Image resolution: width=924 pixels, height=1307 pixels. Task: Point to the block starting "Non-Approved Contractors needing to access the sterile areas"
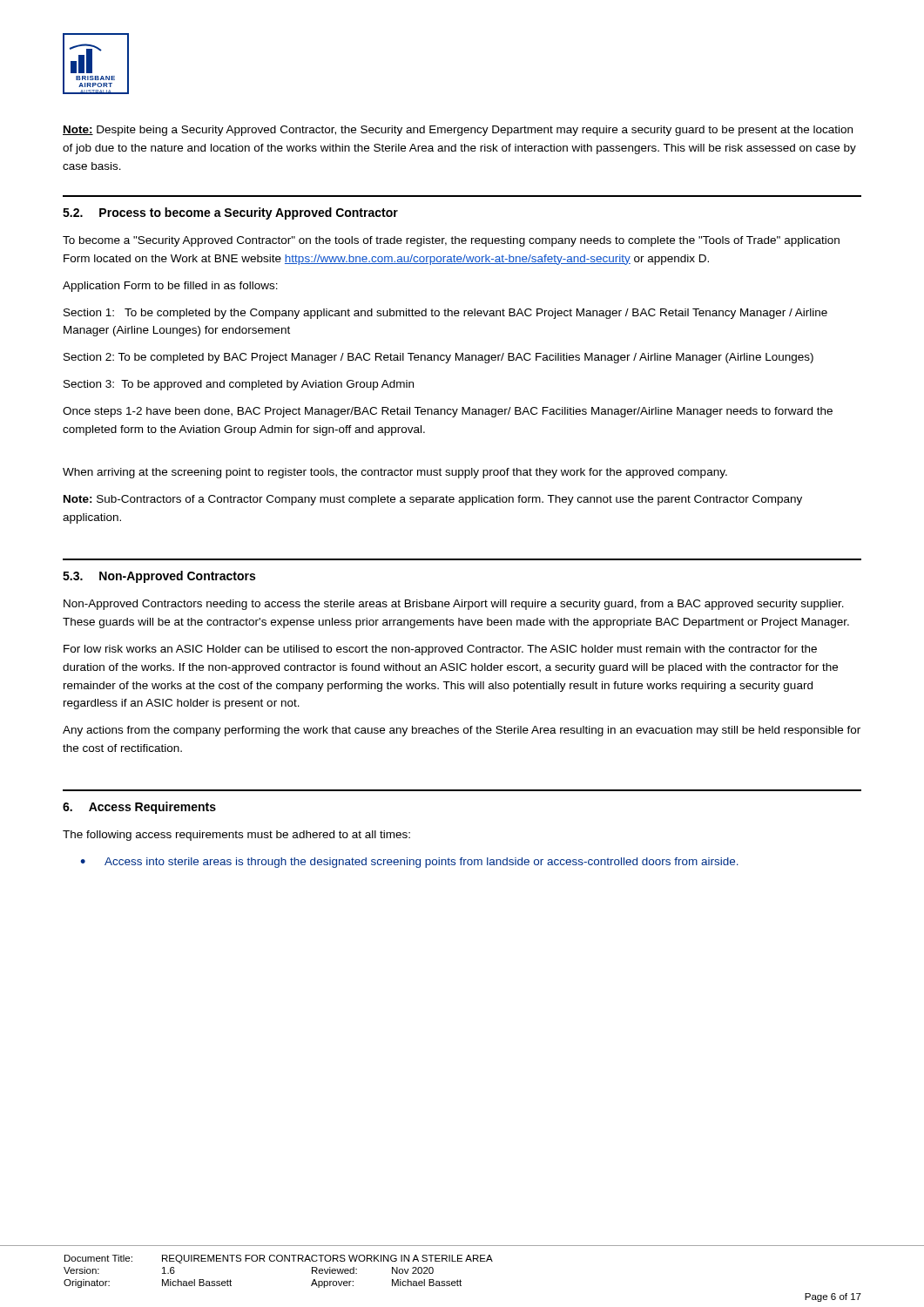456,612
